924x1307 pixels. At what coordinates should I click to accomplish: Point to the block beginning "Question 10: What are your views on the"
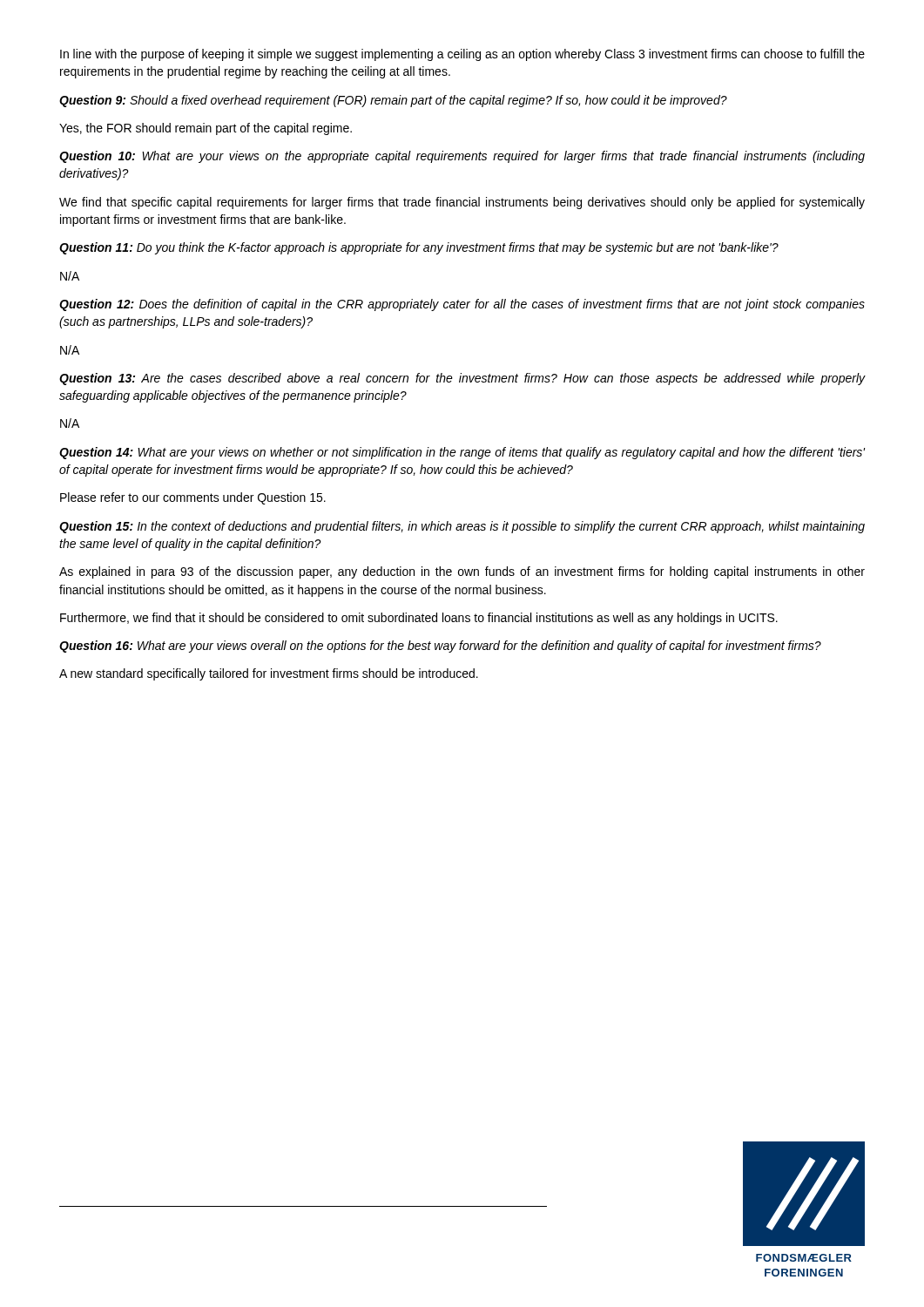tap(462, 165)
